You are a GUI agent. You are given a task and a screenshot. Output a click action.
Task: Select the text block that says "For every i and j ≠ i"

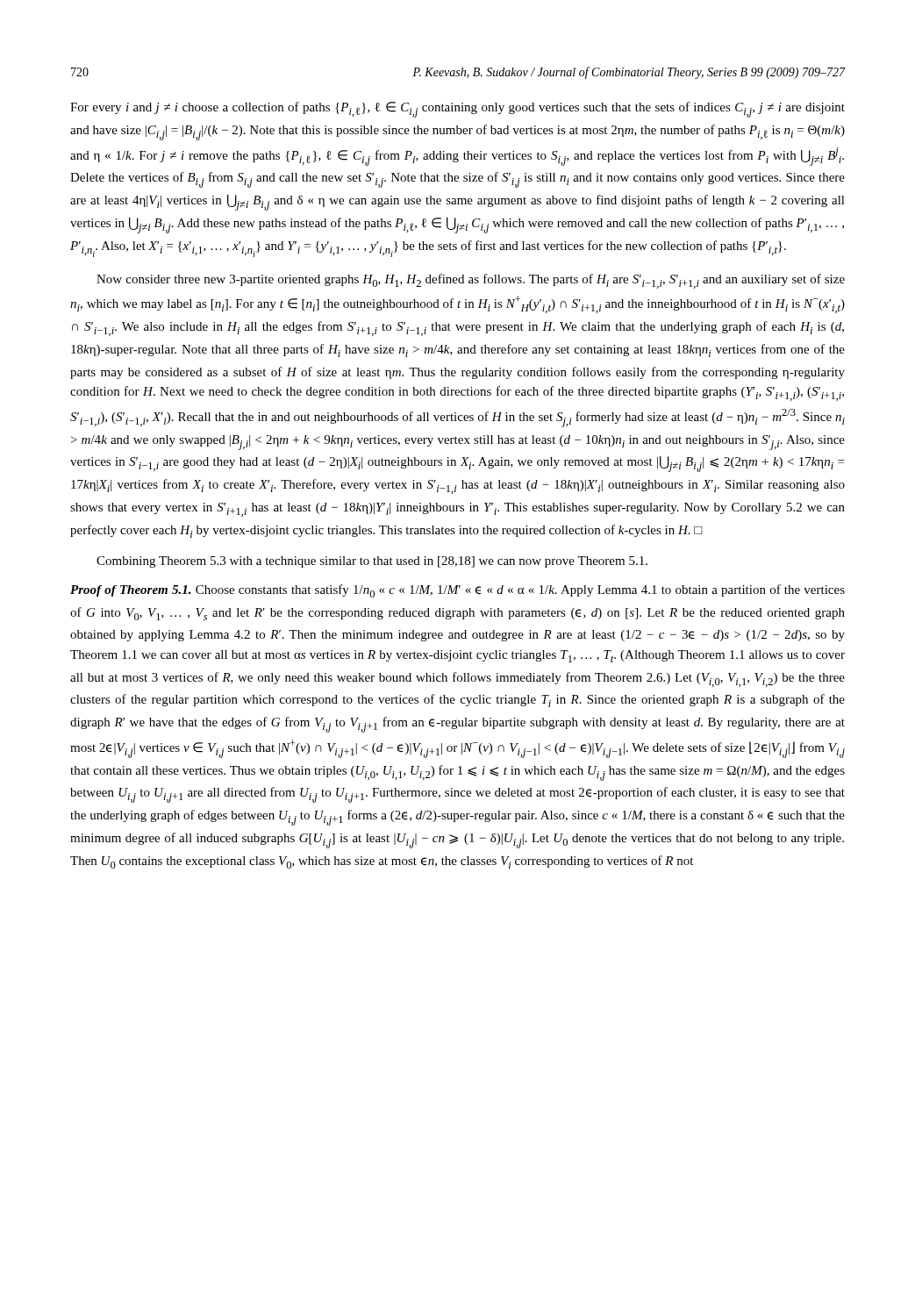pyautogui.click(x=458, y=179)
